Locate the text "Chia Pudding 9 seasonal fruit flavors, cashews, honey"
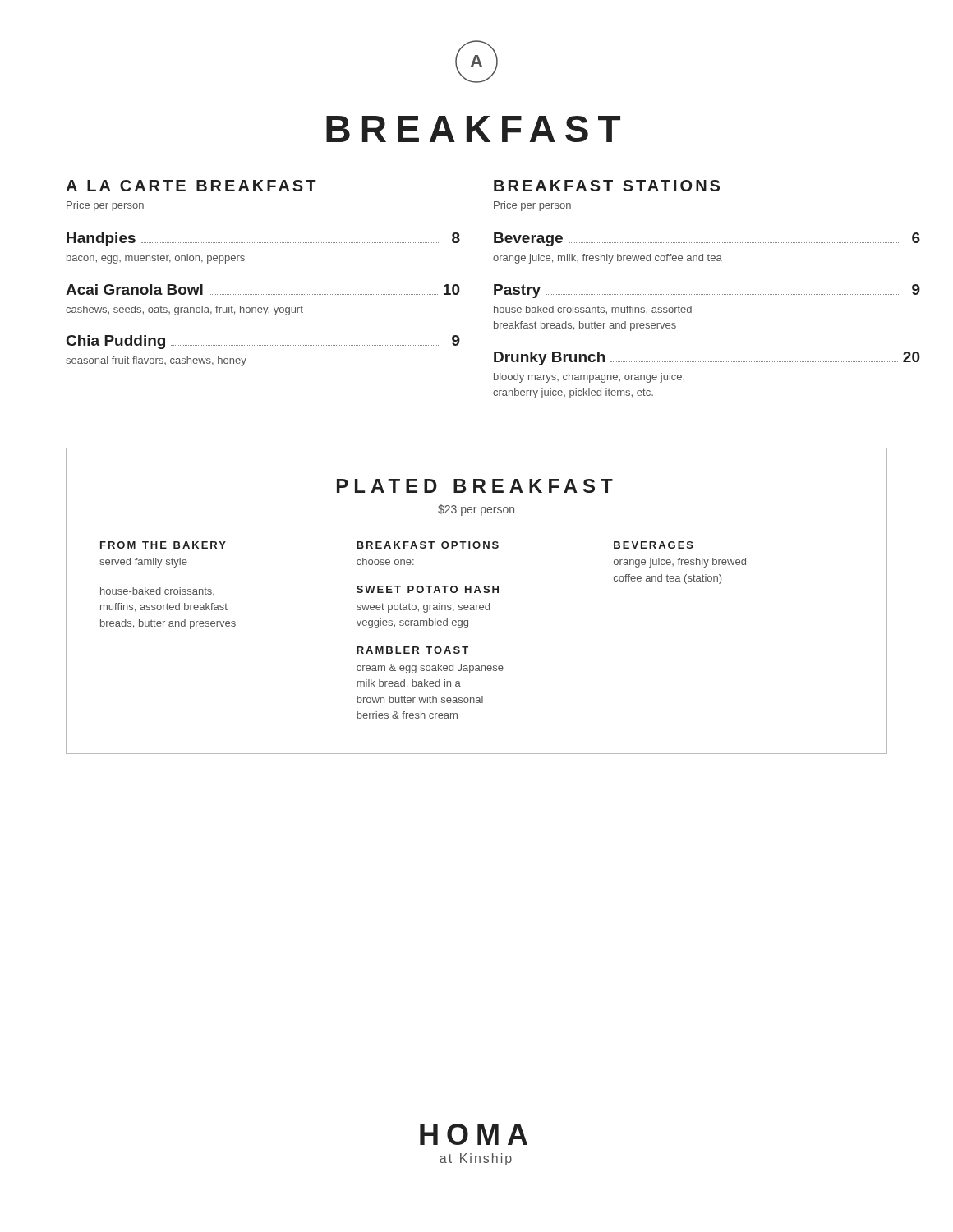 click(x=263, y=350)
